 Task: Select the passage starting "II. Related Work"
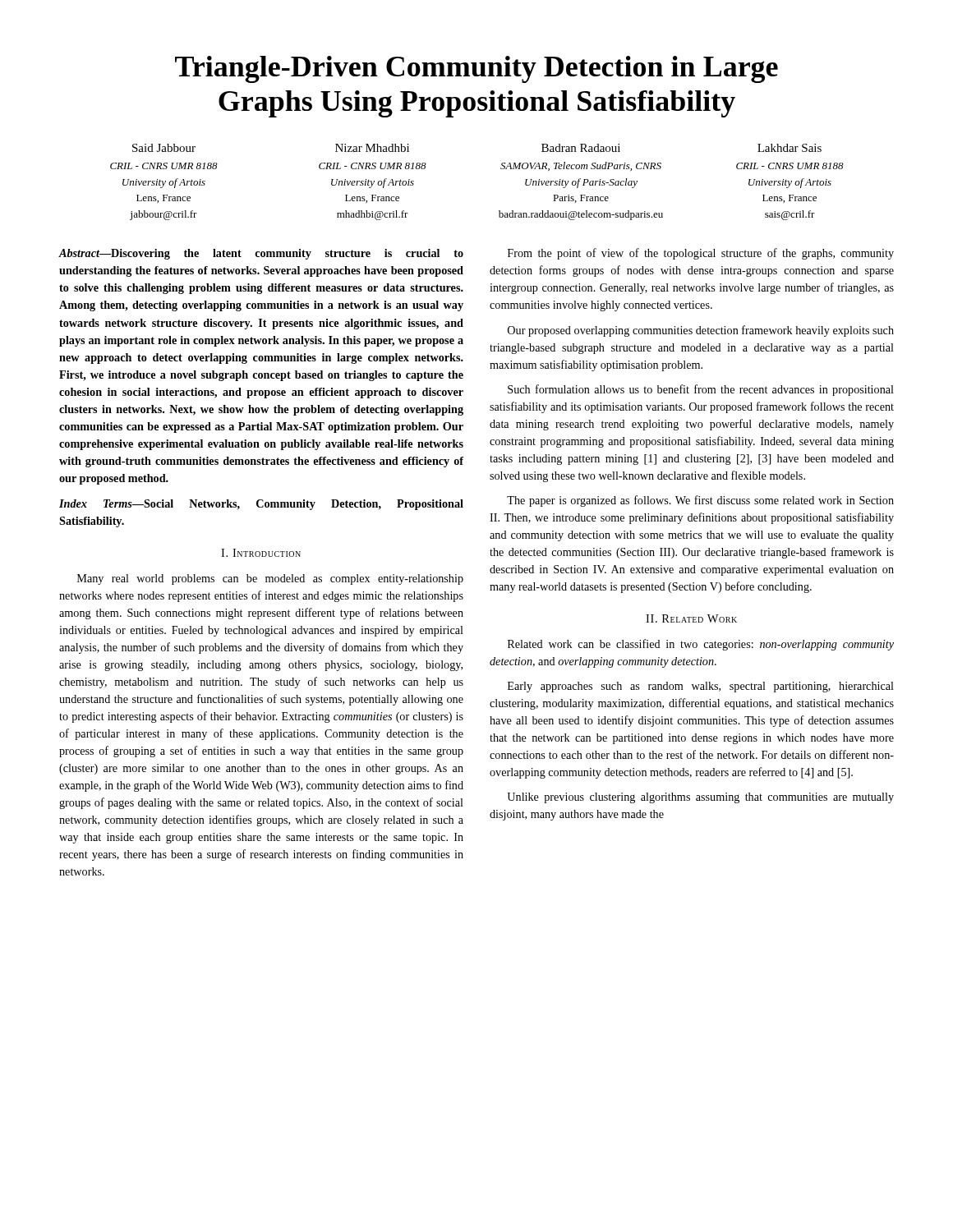(x=692, y=618)
